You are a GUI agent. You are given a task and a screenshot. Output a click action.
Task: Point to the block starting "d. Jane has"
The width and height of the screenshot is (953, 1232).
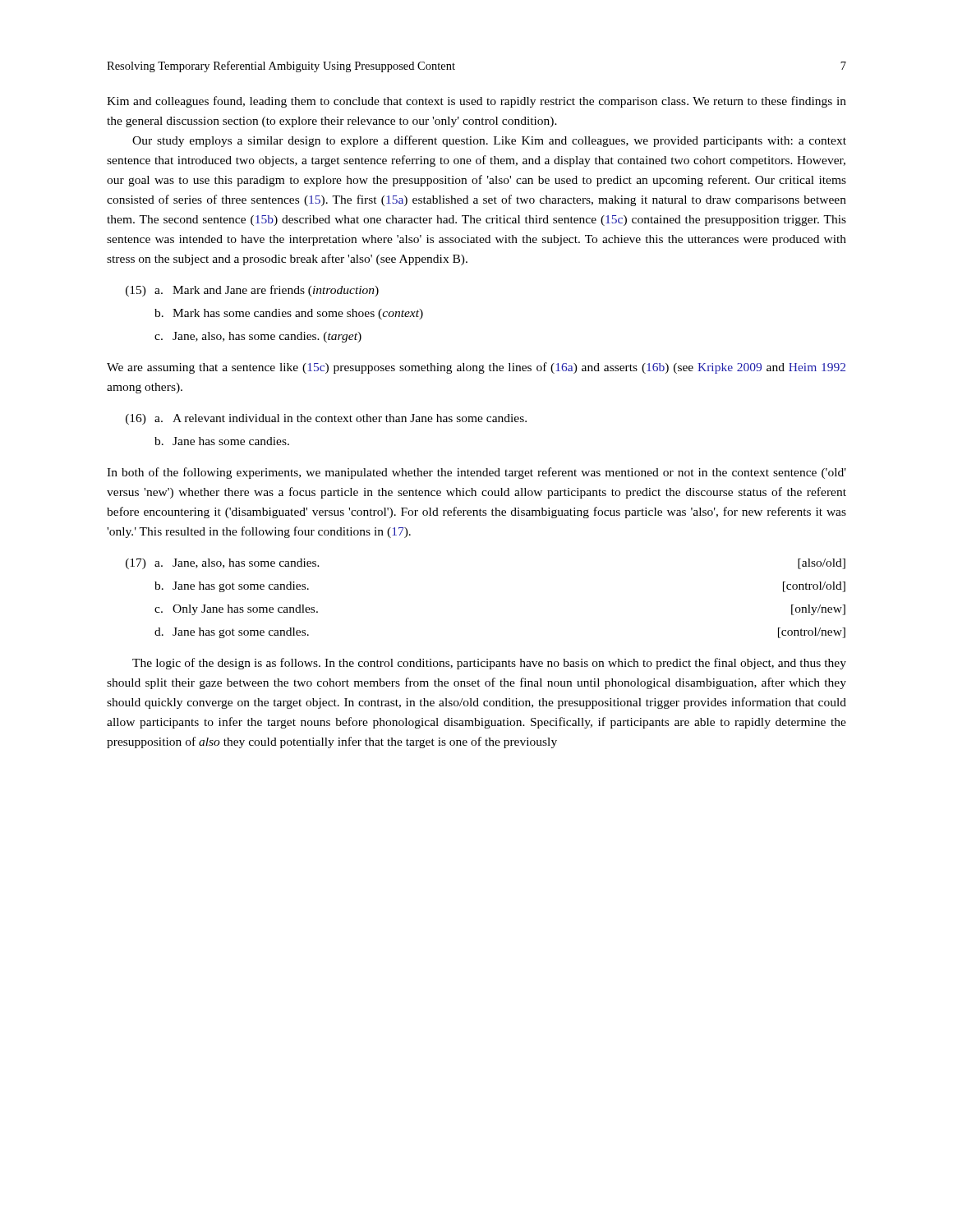pos(233,633)
